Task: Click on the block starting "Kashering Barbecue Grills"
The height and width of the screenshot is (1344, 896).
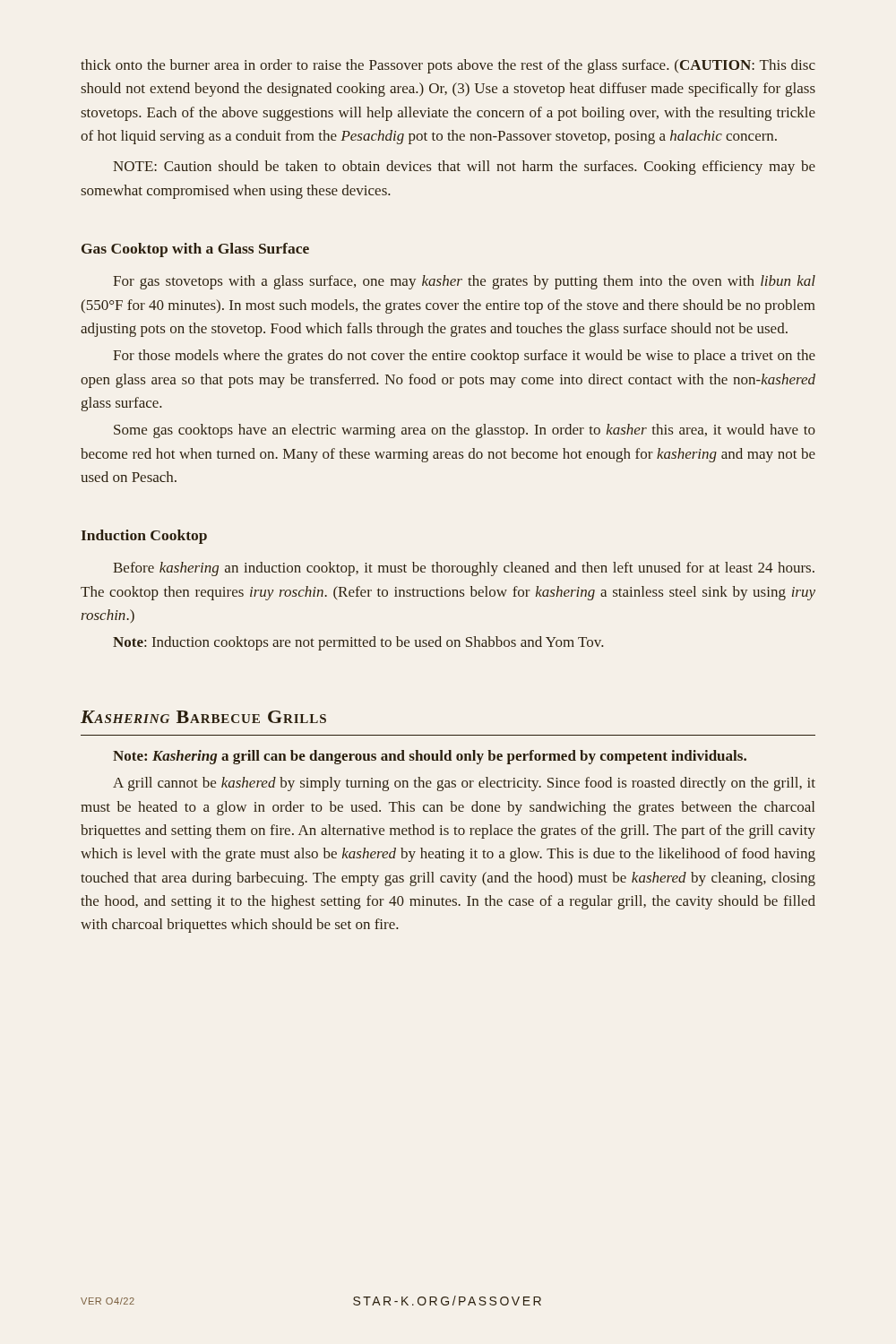Action: (203, 717)
